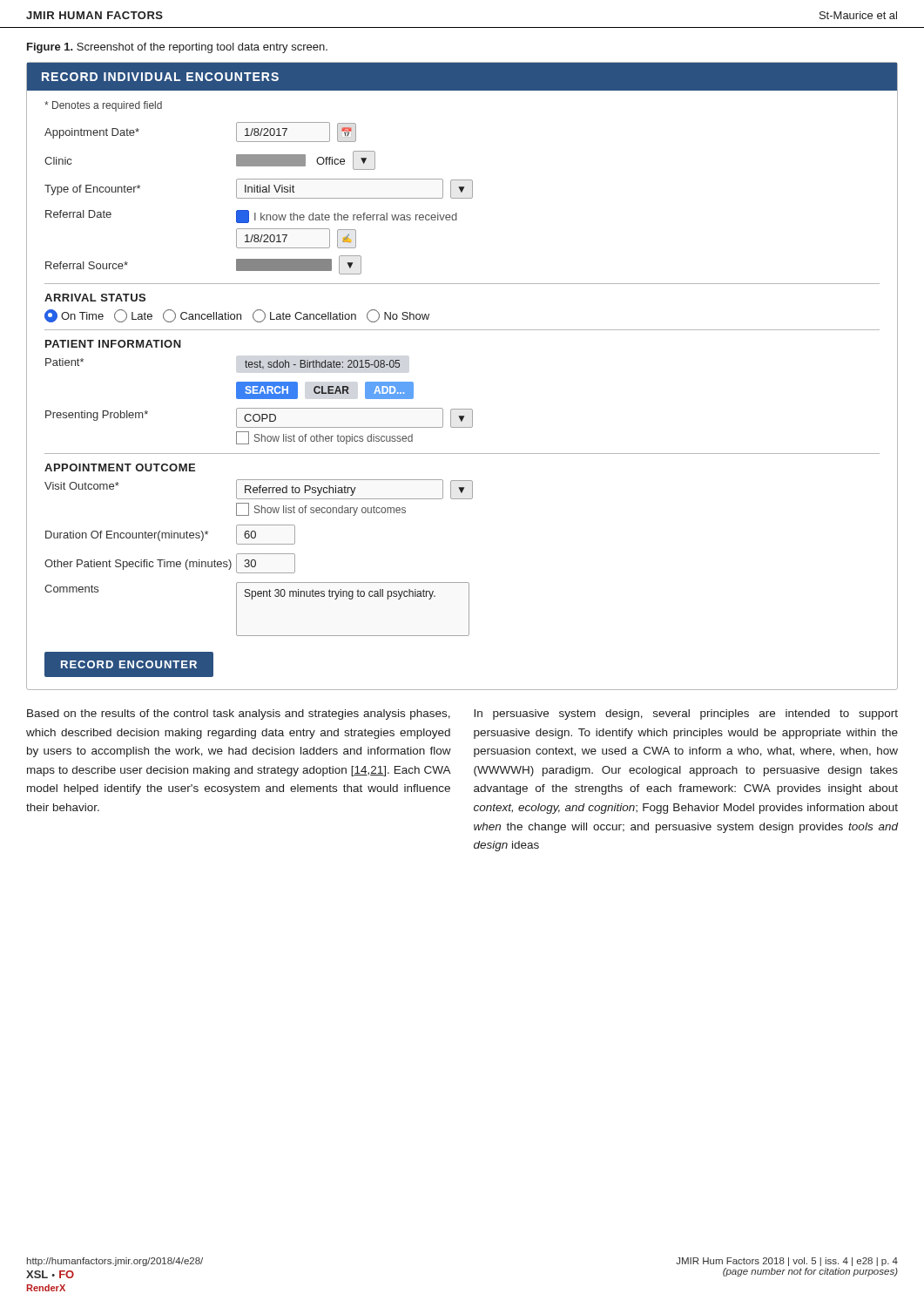Click the passage that begins "Based on the results of"
924x1307 pixels.
[238, 760]
